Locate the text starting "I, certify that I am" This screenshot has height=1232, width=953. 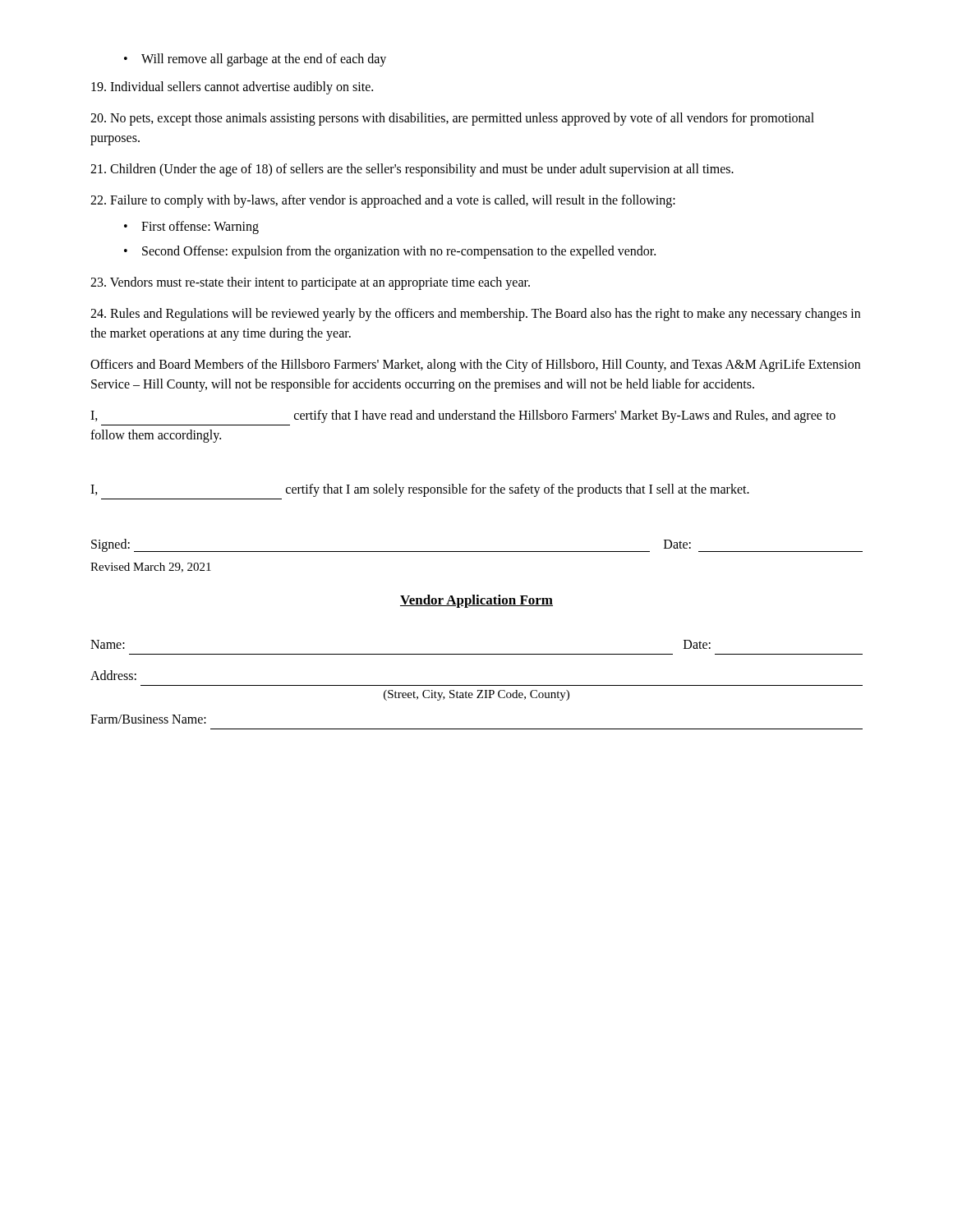[x=420, y=491]
